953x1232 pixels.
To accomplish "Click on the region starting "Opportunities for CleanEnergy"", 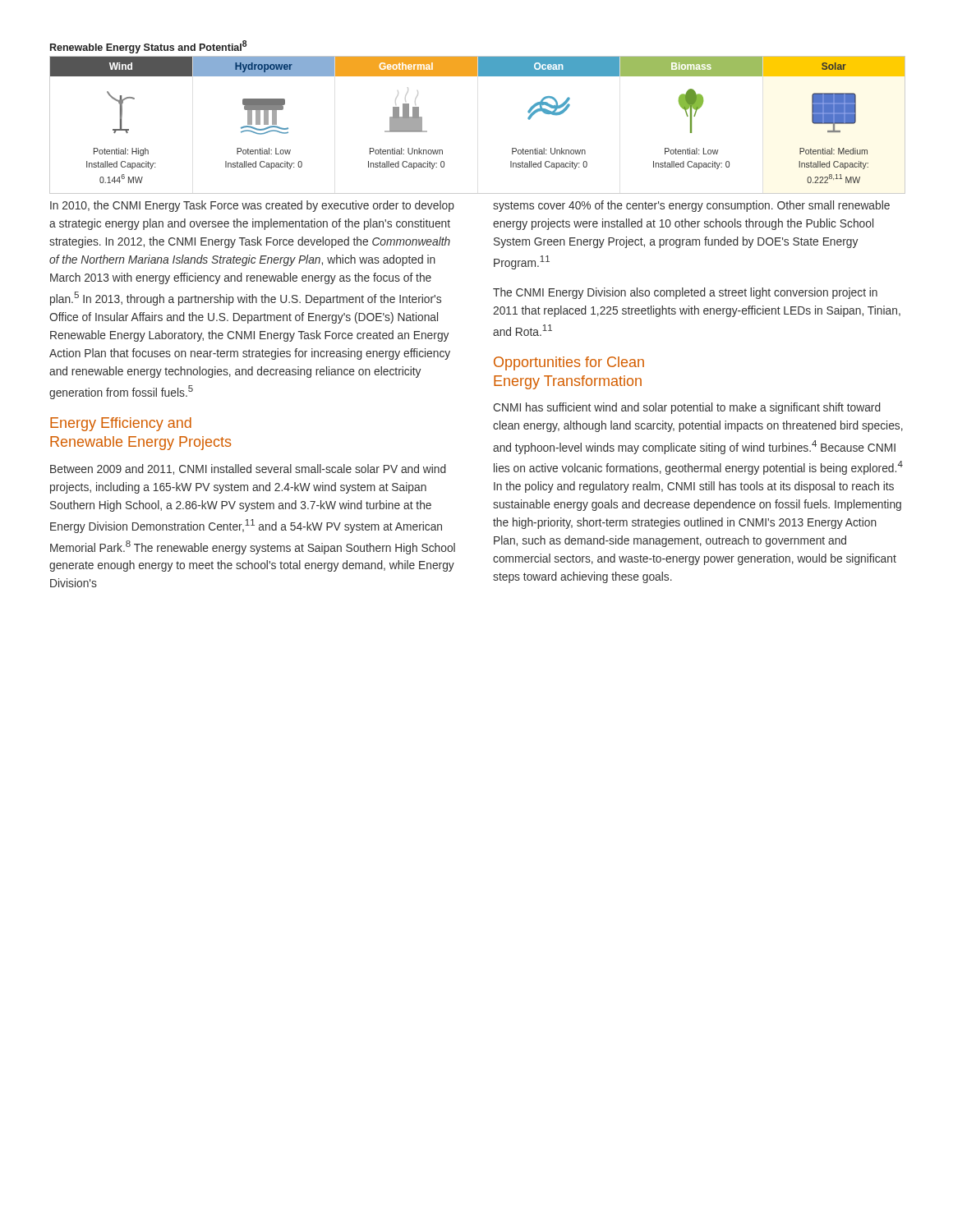I will (569, 372).
